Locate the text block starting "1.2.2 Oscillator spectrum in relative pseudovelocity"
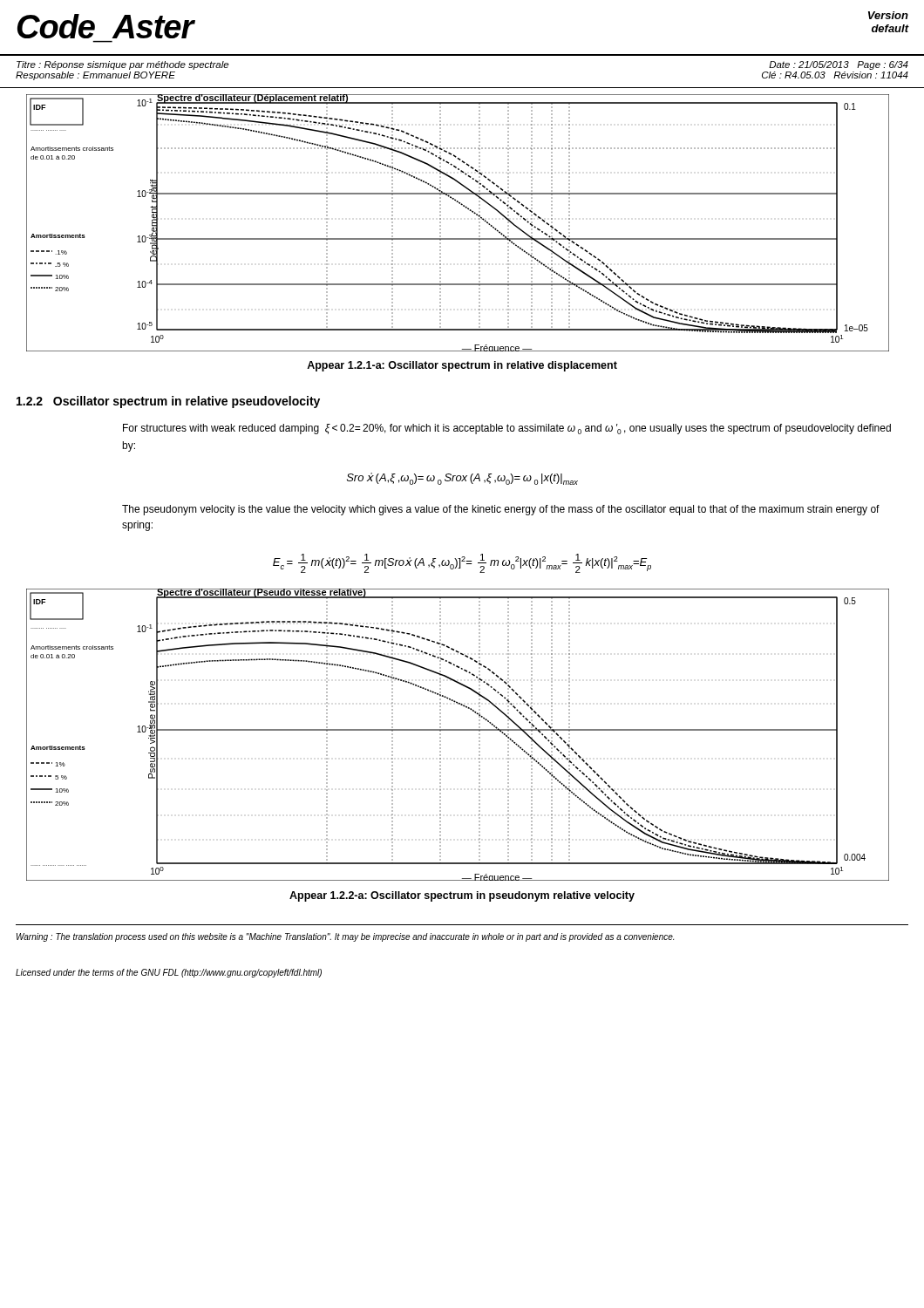Screen dimensions: 1308x924 (168, 401)
